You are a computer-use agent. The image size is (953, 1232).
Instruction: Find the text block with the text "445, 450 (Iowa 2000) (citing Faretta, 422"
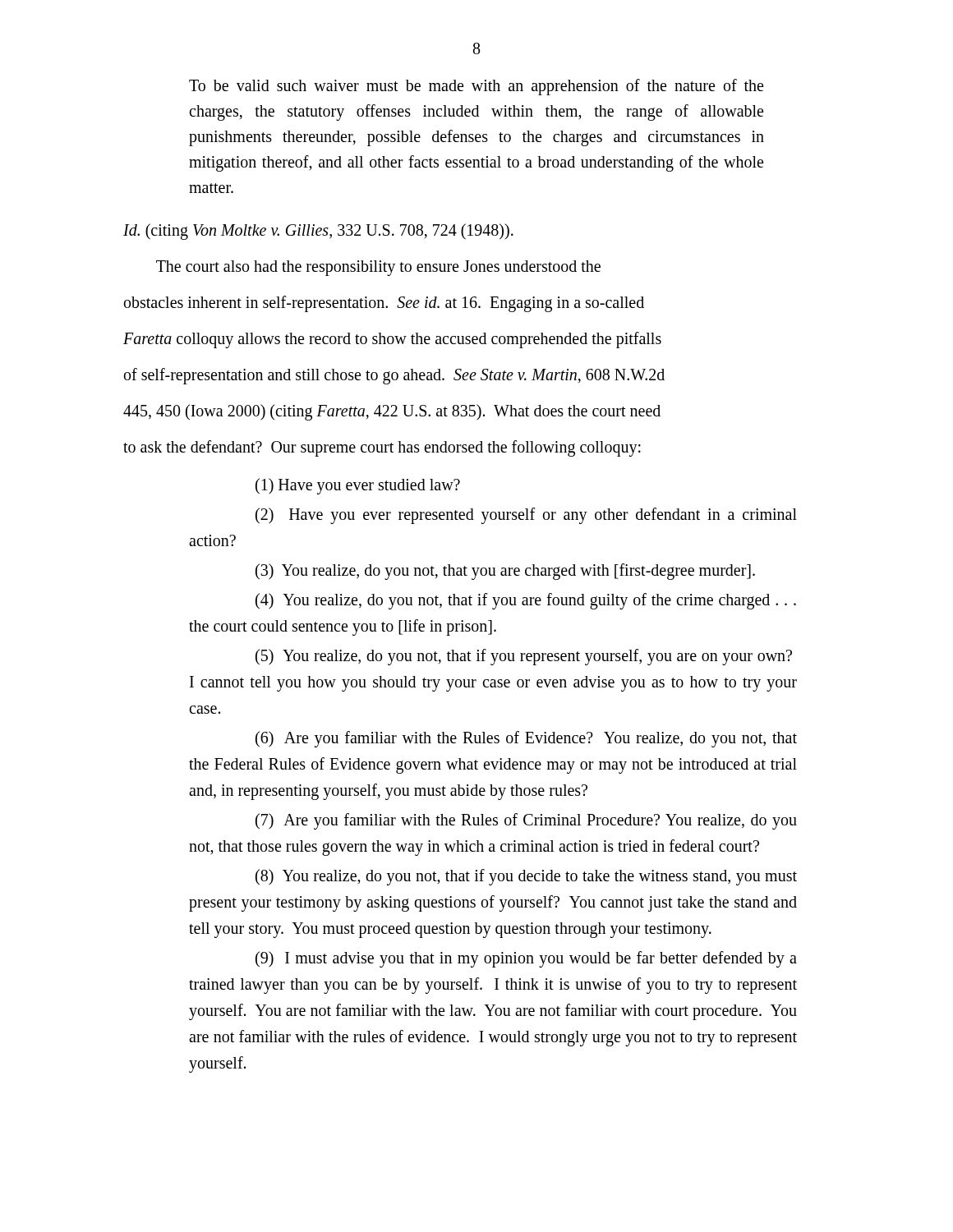point(392,411)
